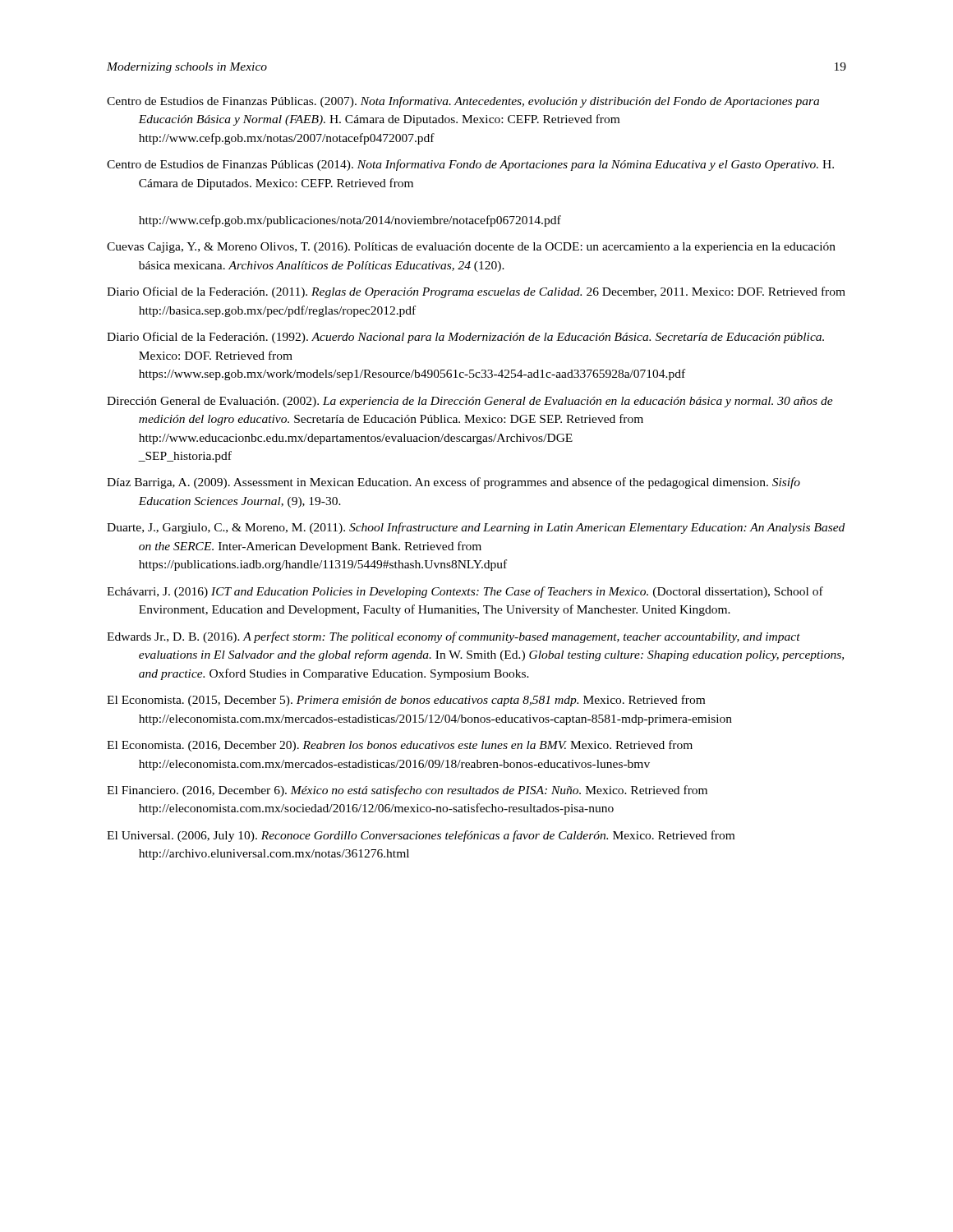
Task: Select the list item with the text "El Universal. (2006, July 10). Reconoce Gordillo"
Action: 421,844
